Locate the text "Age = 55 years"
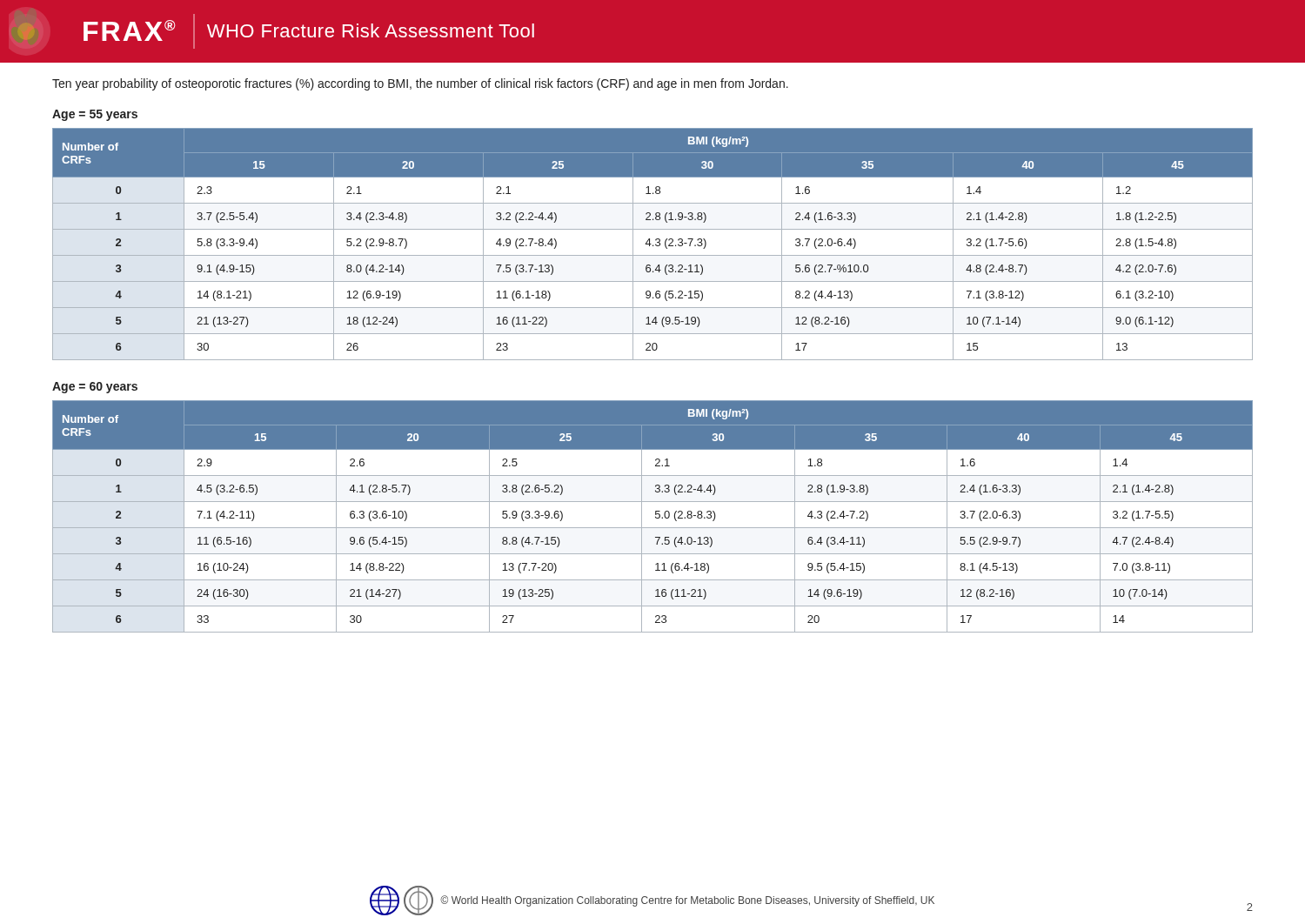This screenshot has width=1305, height=924. (x=95, y=114)
